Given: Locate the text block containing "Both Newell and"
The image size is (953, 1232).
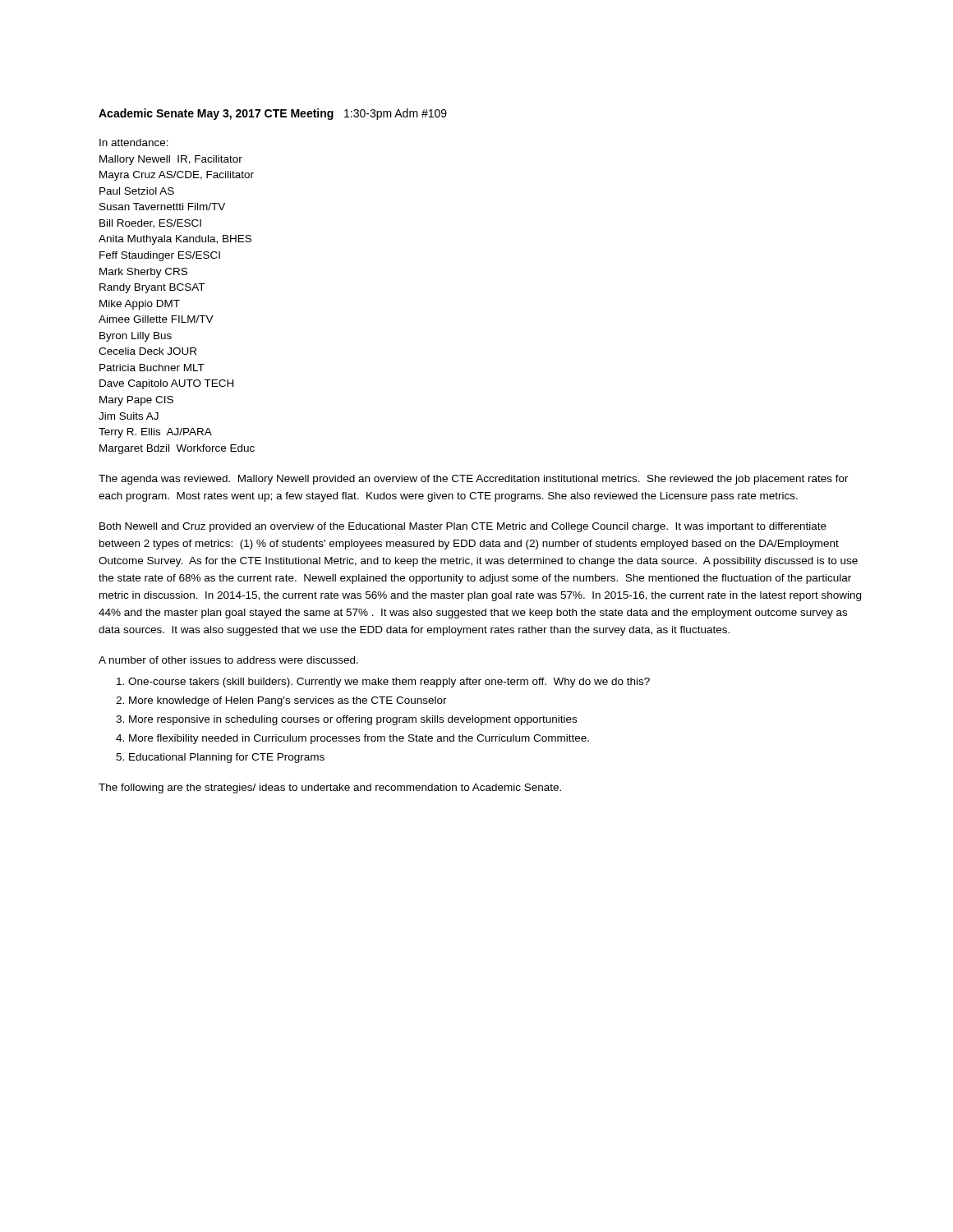Looking at the screenshot, I should (x=480, y=578).
